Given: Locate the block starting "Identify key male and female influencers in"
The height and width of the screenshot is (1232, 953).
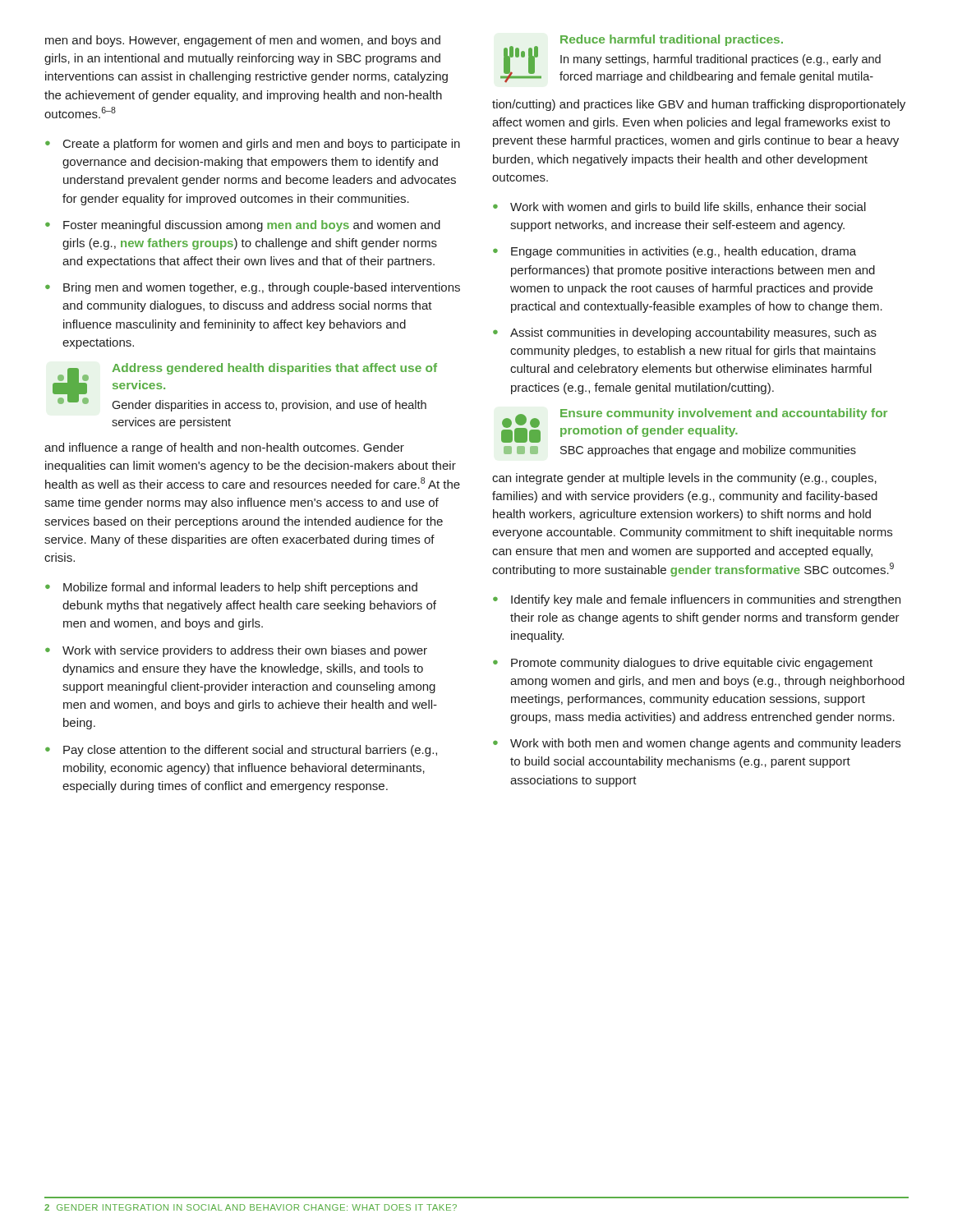Looking at the screenshot, I should (706, 617).
